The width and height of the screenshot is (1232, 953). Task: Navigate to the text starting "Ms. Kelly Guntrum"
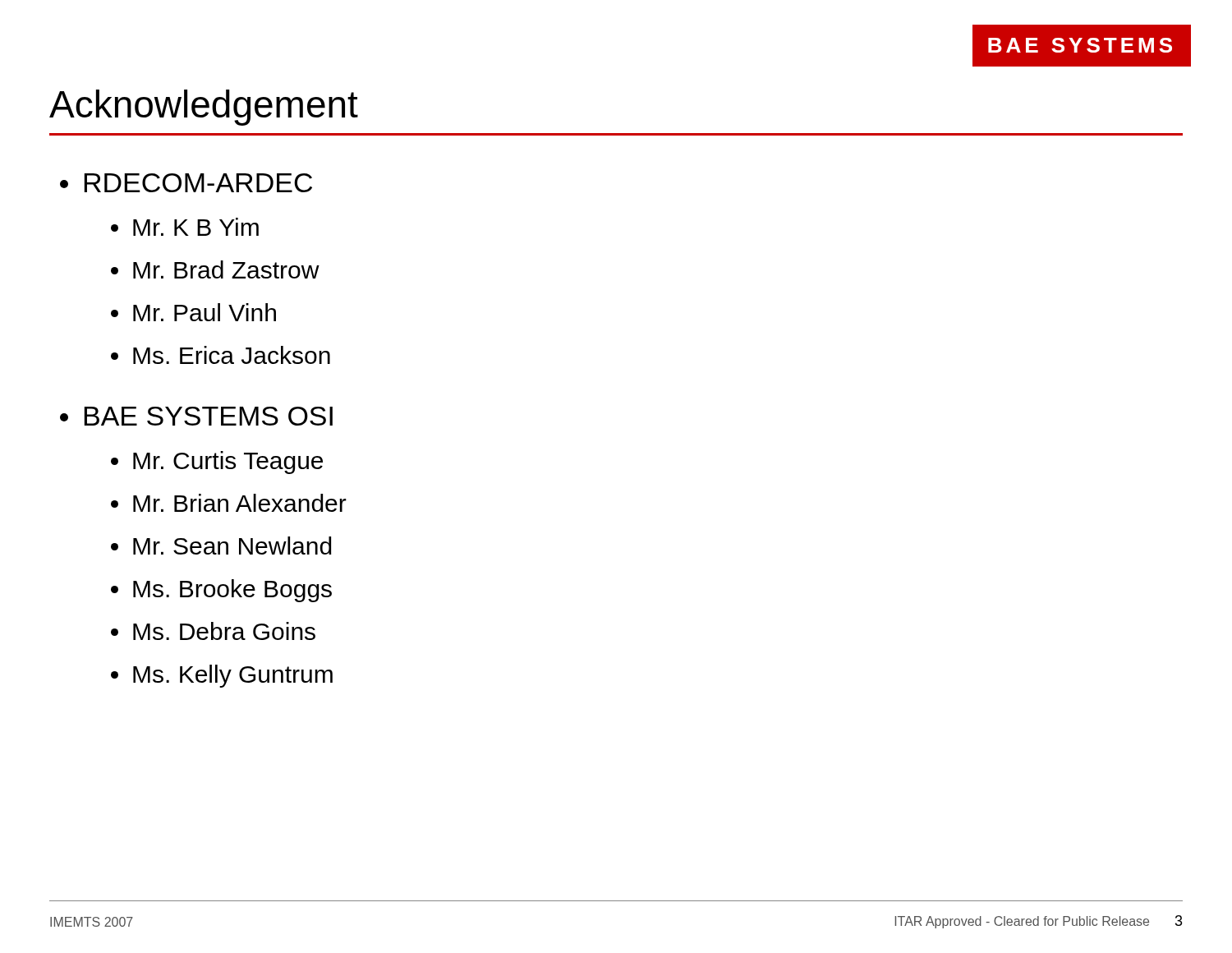(x=233, y=674)
